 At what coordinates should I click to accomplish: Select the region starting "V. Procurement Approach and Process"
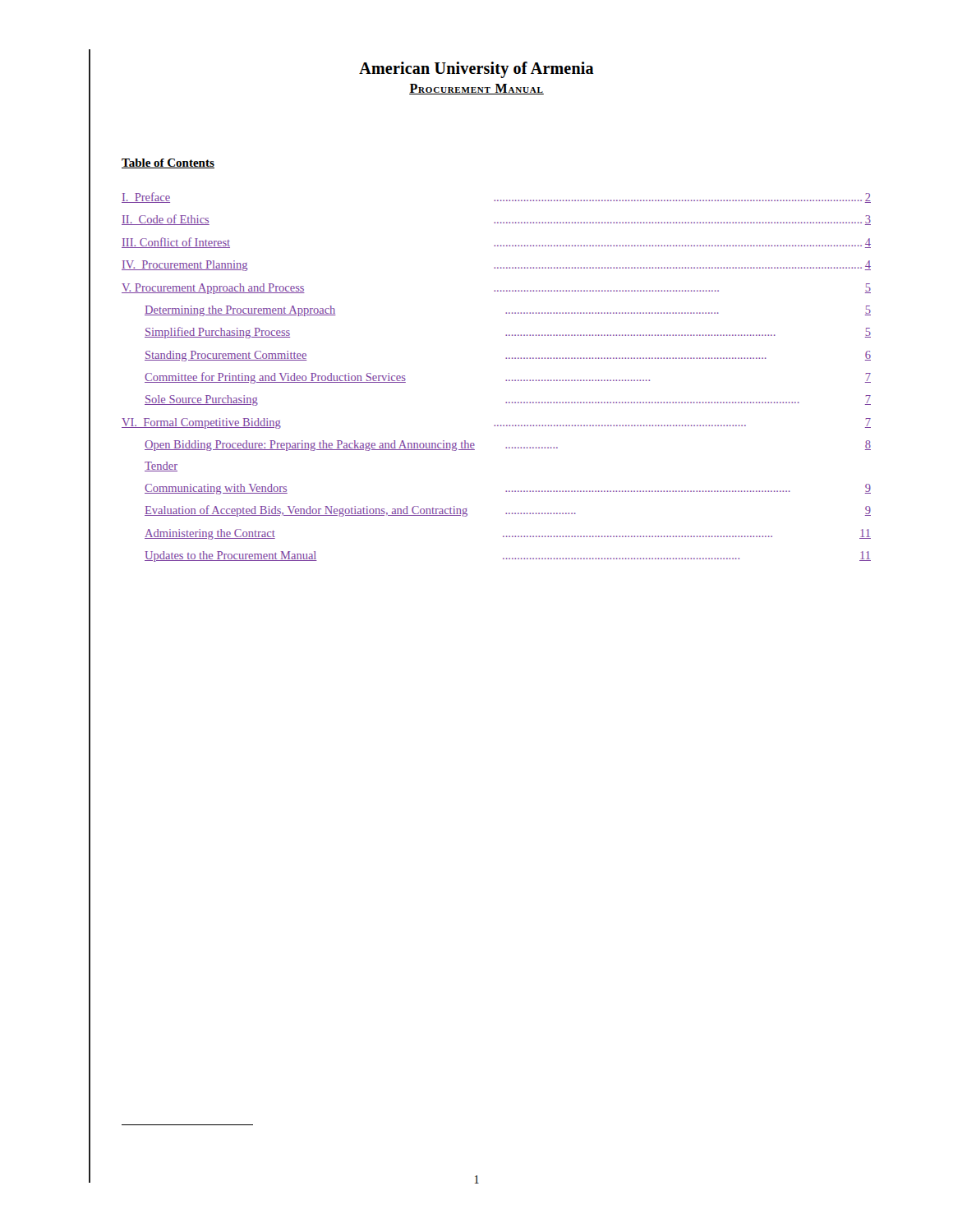[496, 288]
